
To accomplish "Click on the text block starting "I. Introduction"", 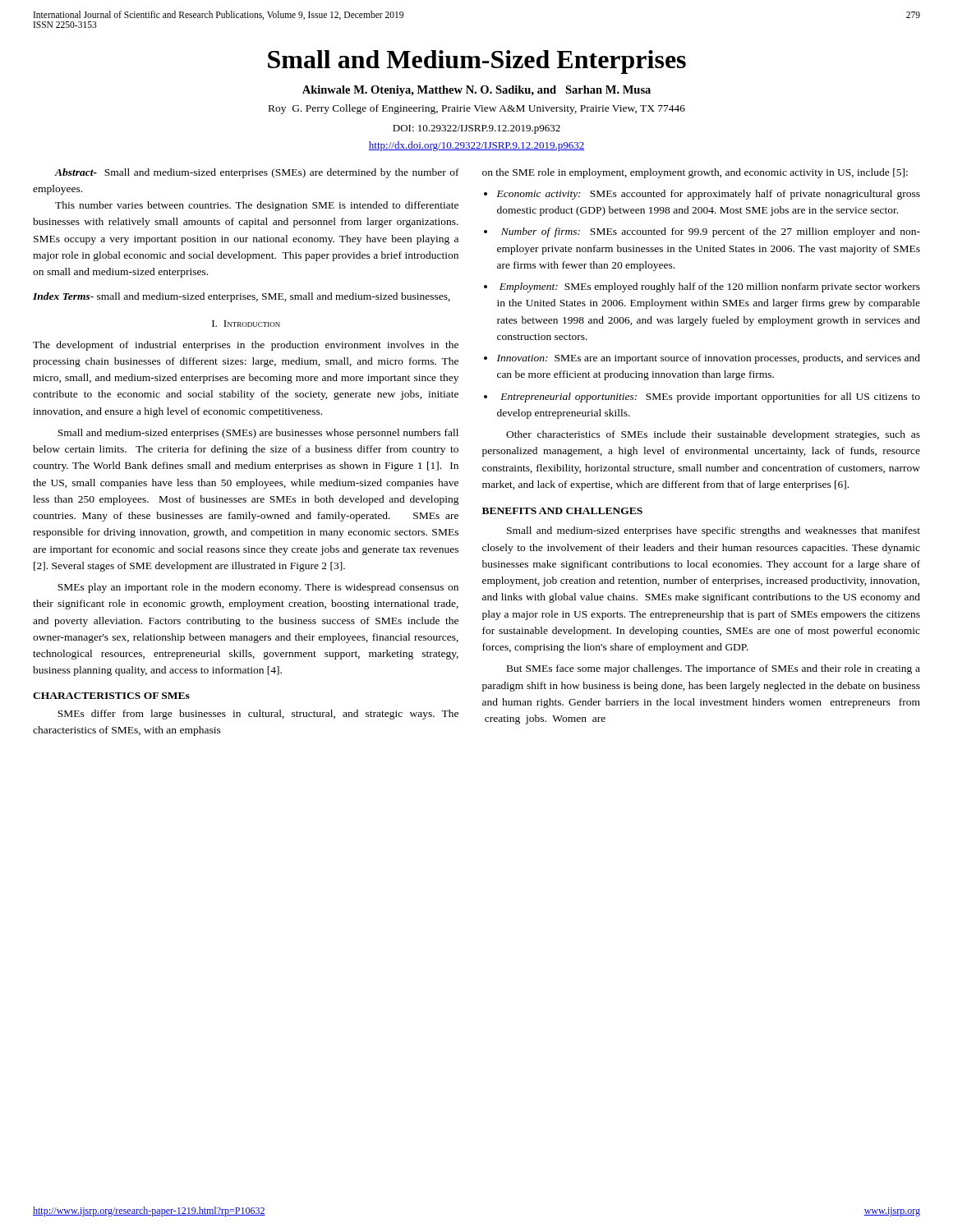I will click(x=246, y=323).
